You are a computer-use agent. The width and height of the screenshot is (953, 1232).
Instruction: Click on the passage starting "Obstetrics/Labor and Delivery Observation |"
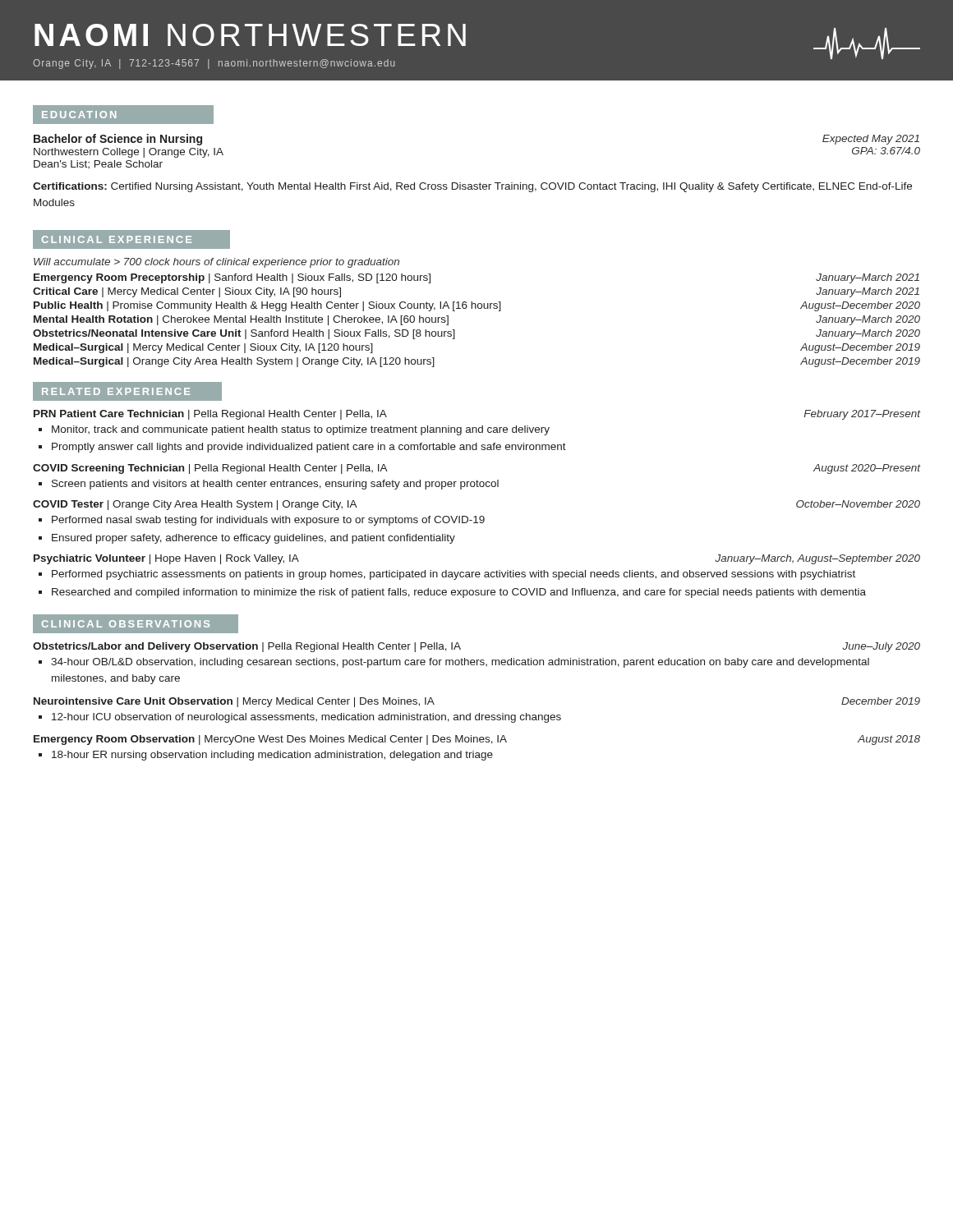tap(247, 647)
